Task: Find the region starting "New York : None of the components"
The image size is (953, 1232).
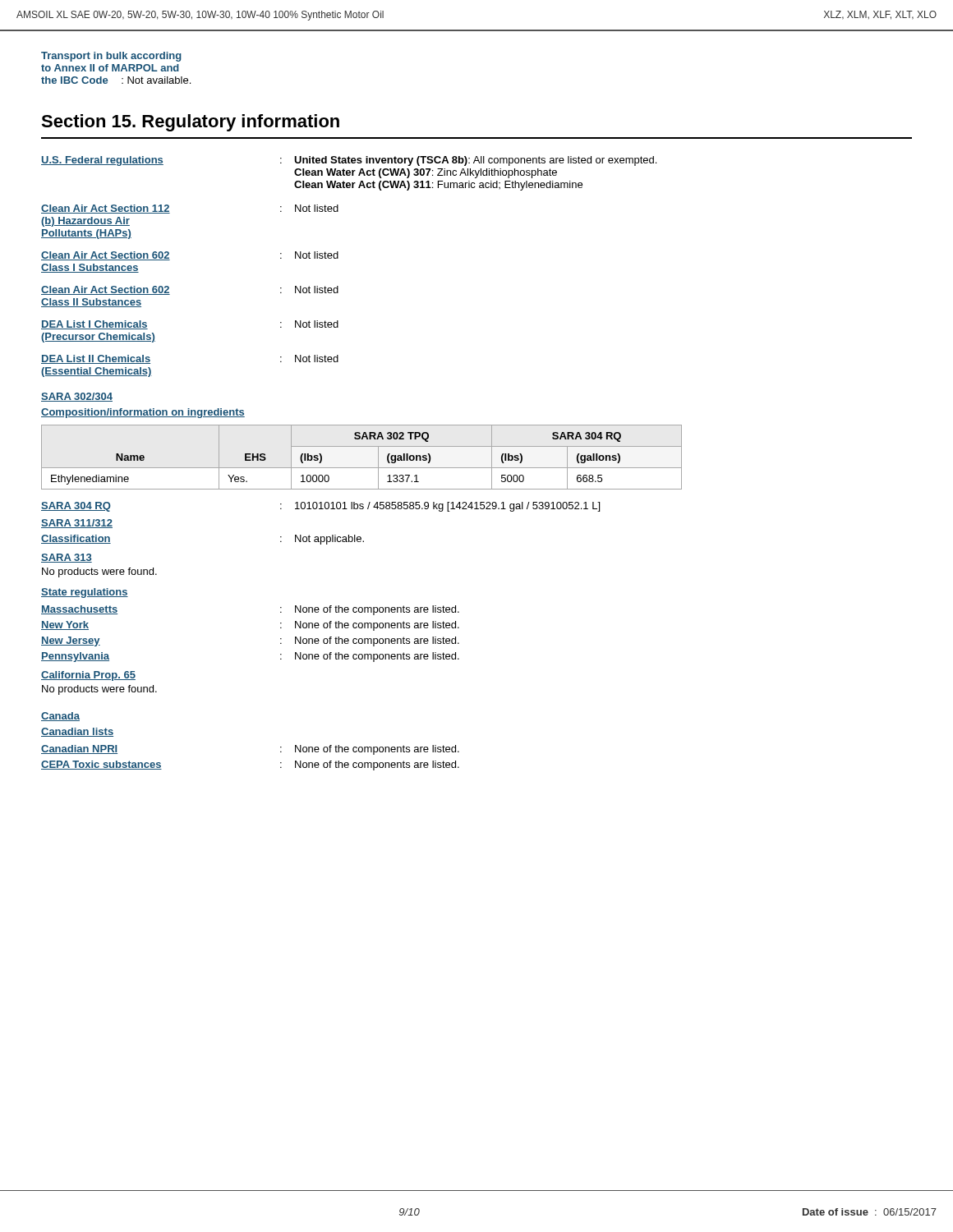Action: (62, 625)
